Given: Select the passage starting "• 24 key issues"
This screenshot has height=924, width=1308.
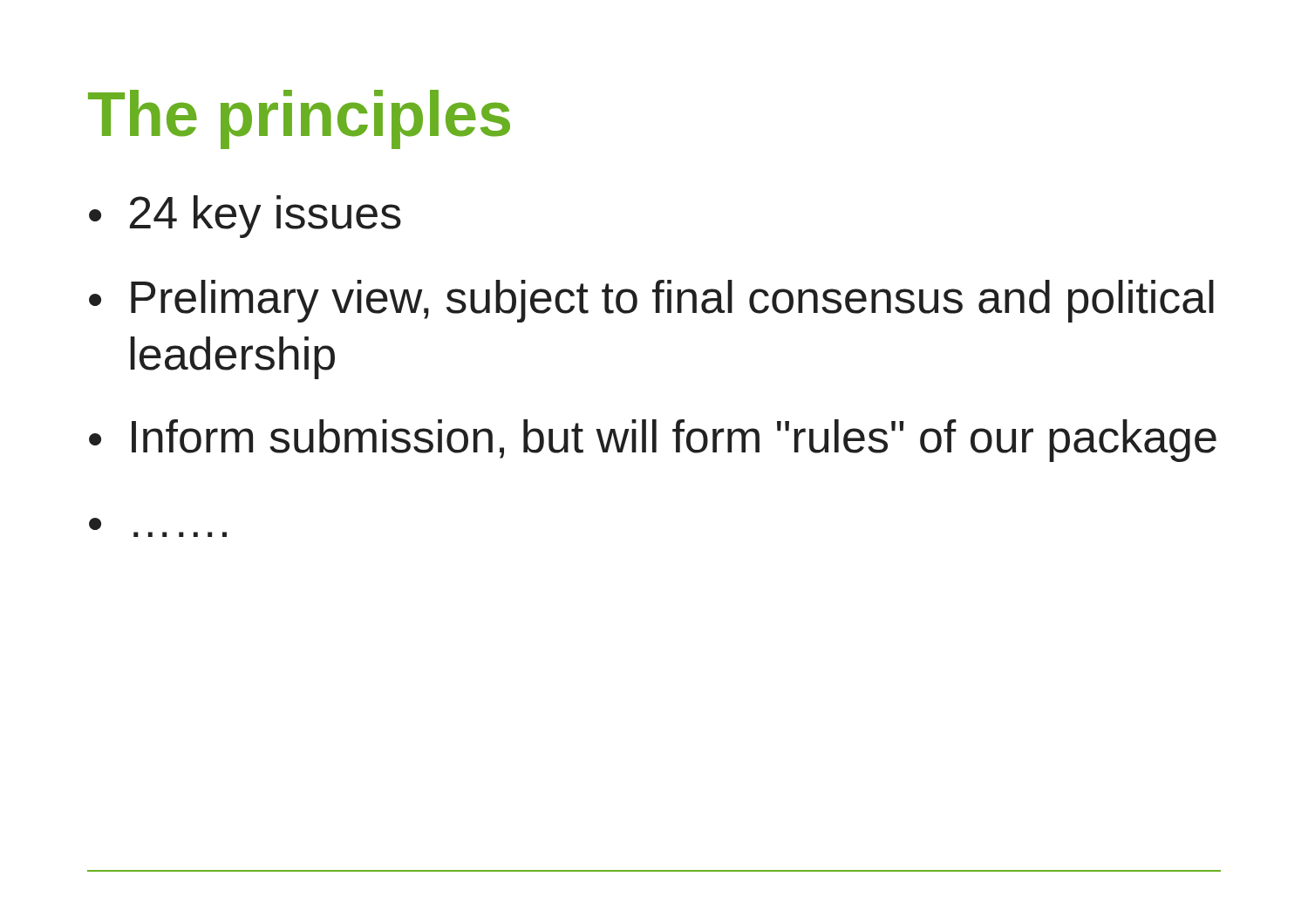Looking at the screenshot, I should click(245, 217).
